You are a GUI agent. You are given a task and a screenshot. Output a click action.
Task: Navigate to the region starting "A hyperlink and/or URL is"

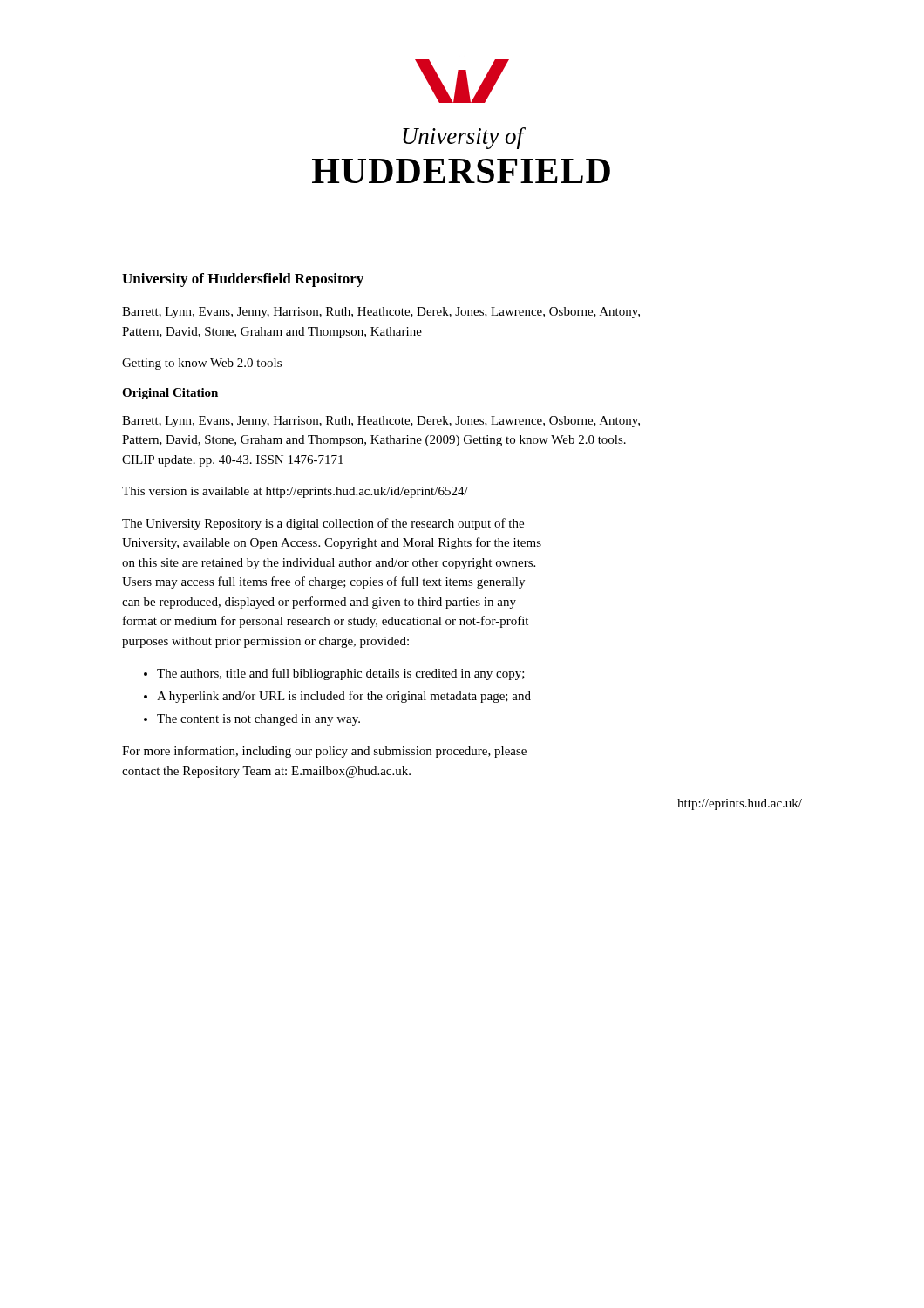point(344,696)
